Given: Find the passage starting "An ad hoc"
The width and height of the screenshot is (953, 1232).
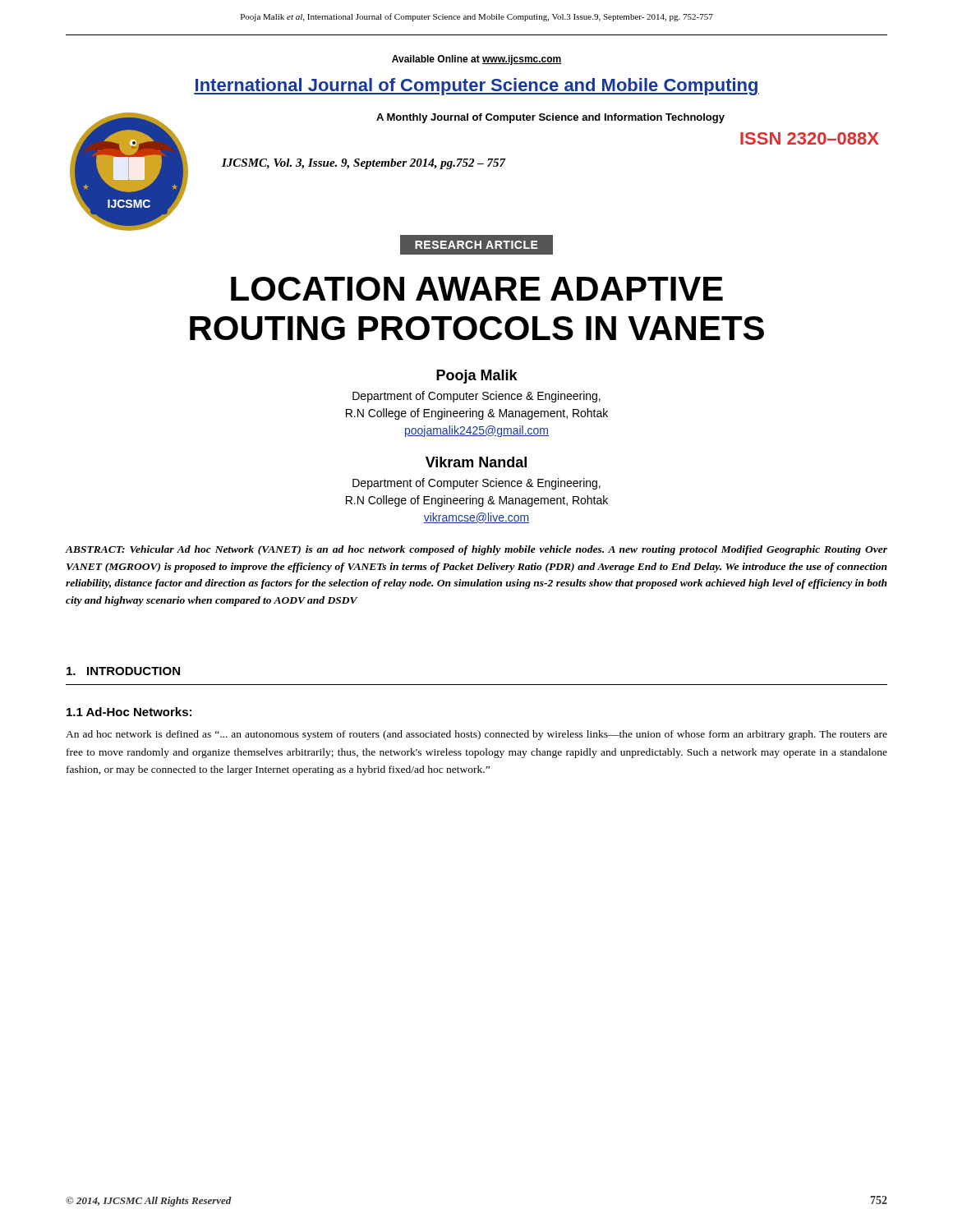Looking at the screenshot, I should click(x=476, y=752).
